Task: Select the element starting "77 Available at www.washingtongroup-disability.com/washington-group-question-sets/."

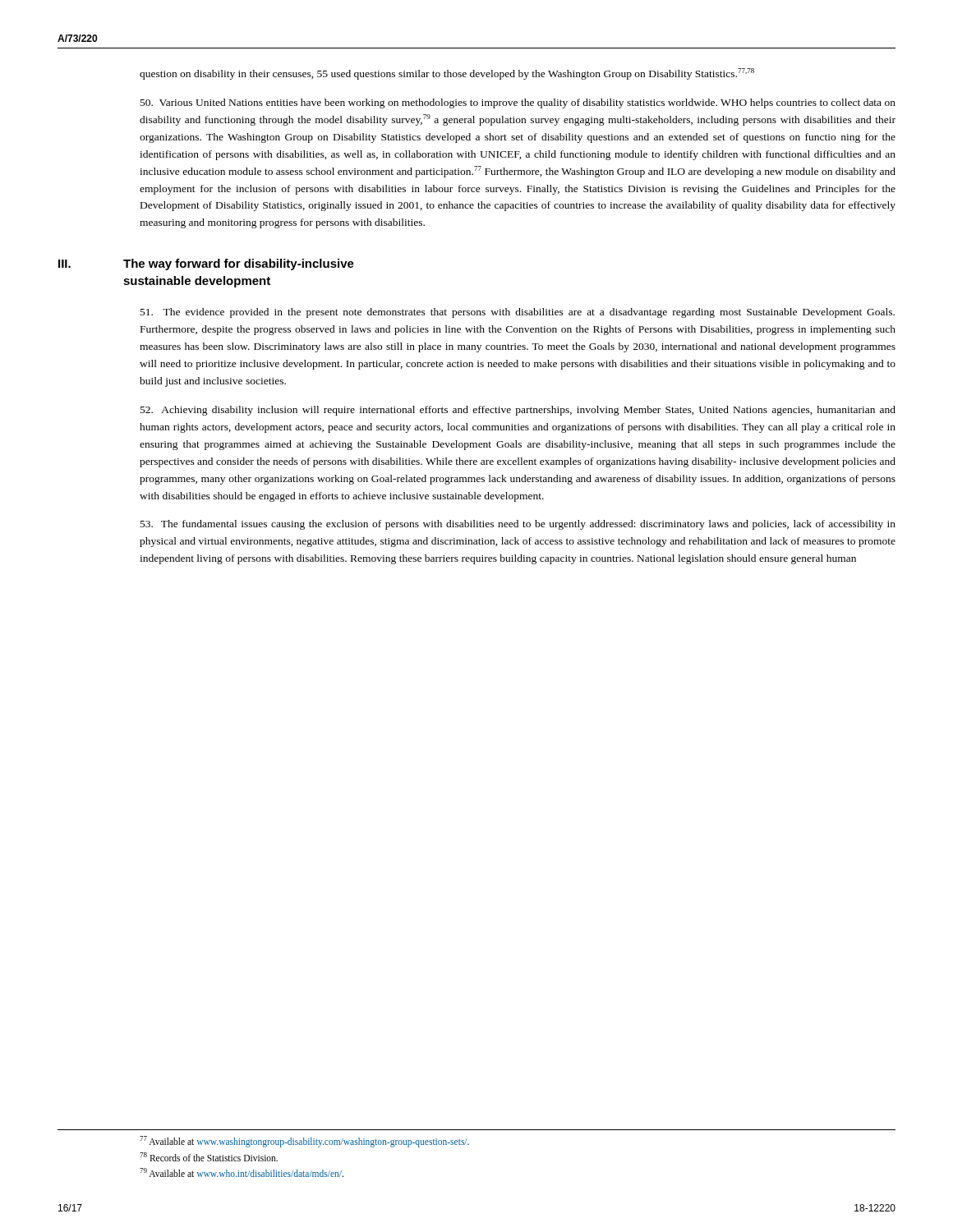Action: (305, 1141)
